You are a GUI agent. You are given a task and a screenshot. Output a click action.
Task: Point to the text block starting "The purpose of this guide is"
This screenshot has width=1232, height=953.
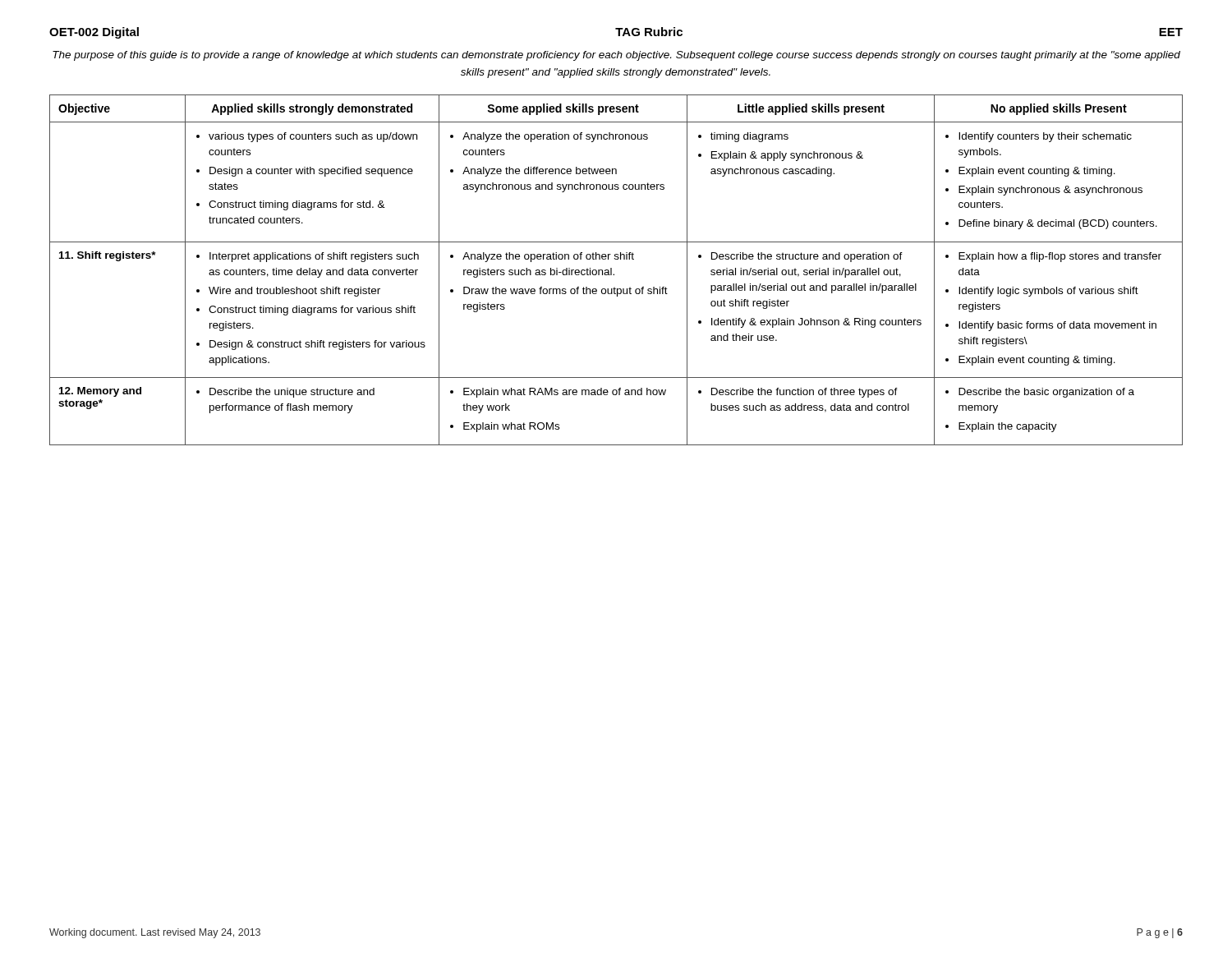tap(616, 63)
